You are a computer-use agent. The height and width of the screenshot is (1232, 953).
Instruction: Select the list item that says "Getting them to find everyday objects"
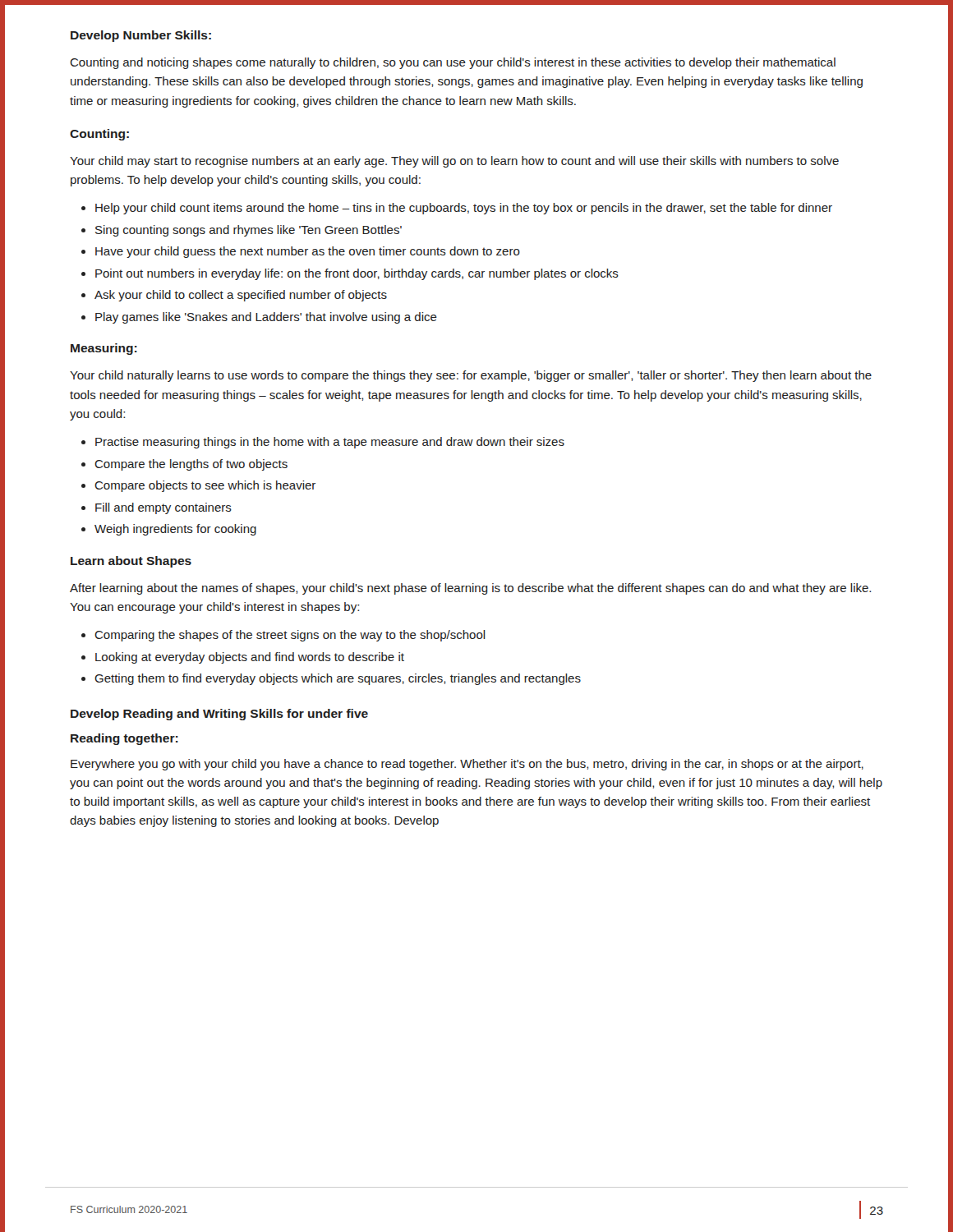coord(338,678)
